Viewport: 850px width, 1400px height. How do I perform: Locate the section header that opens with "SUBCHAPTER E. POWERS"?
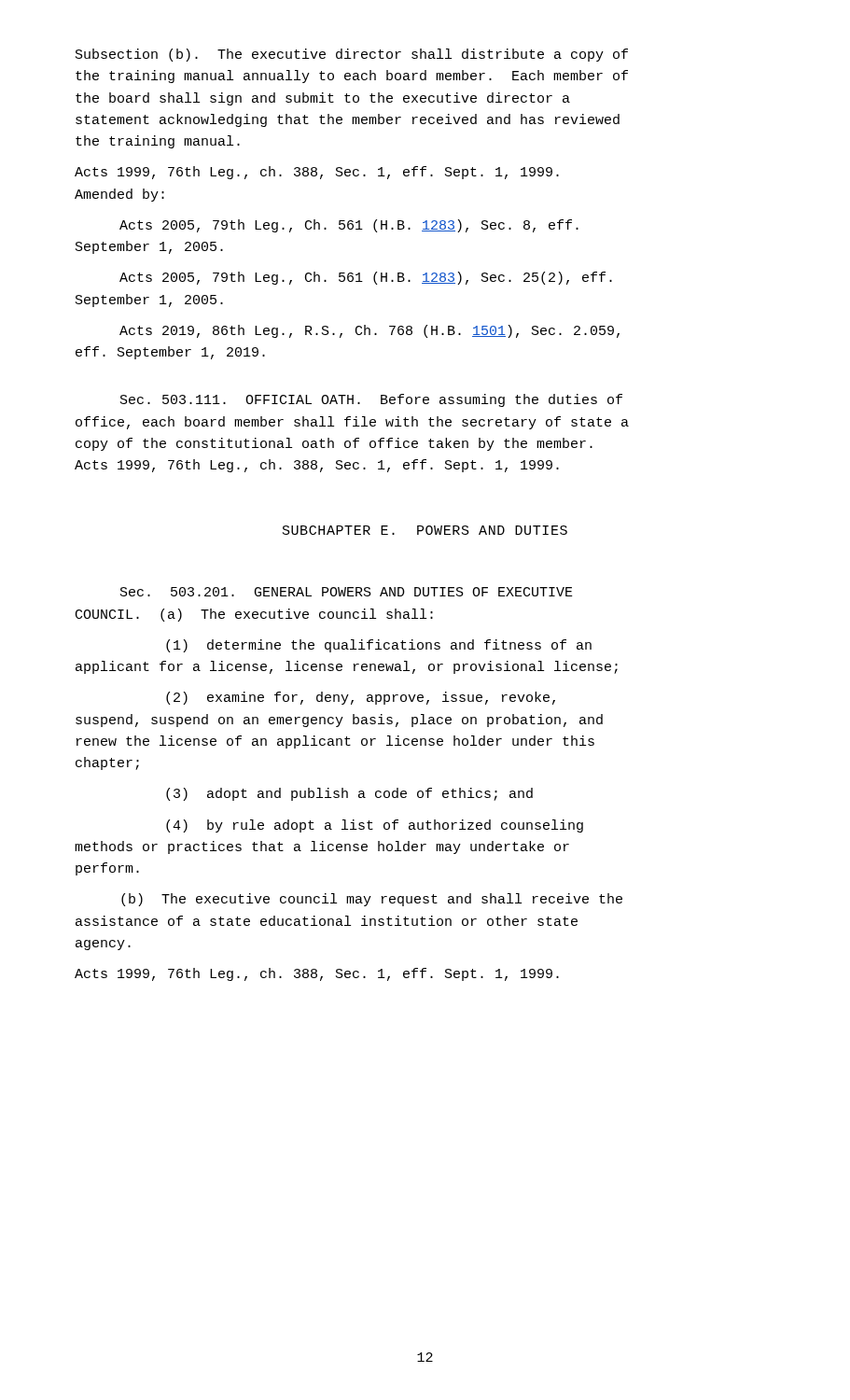click(425, 532)
